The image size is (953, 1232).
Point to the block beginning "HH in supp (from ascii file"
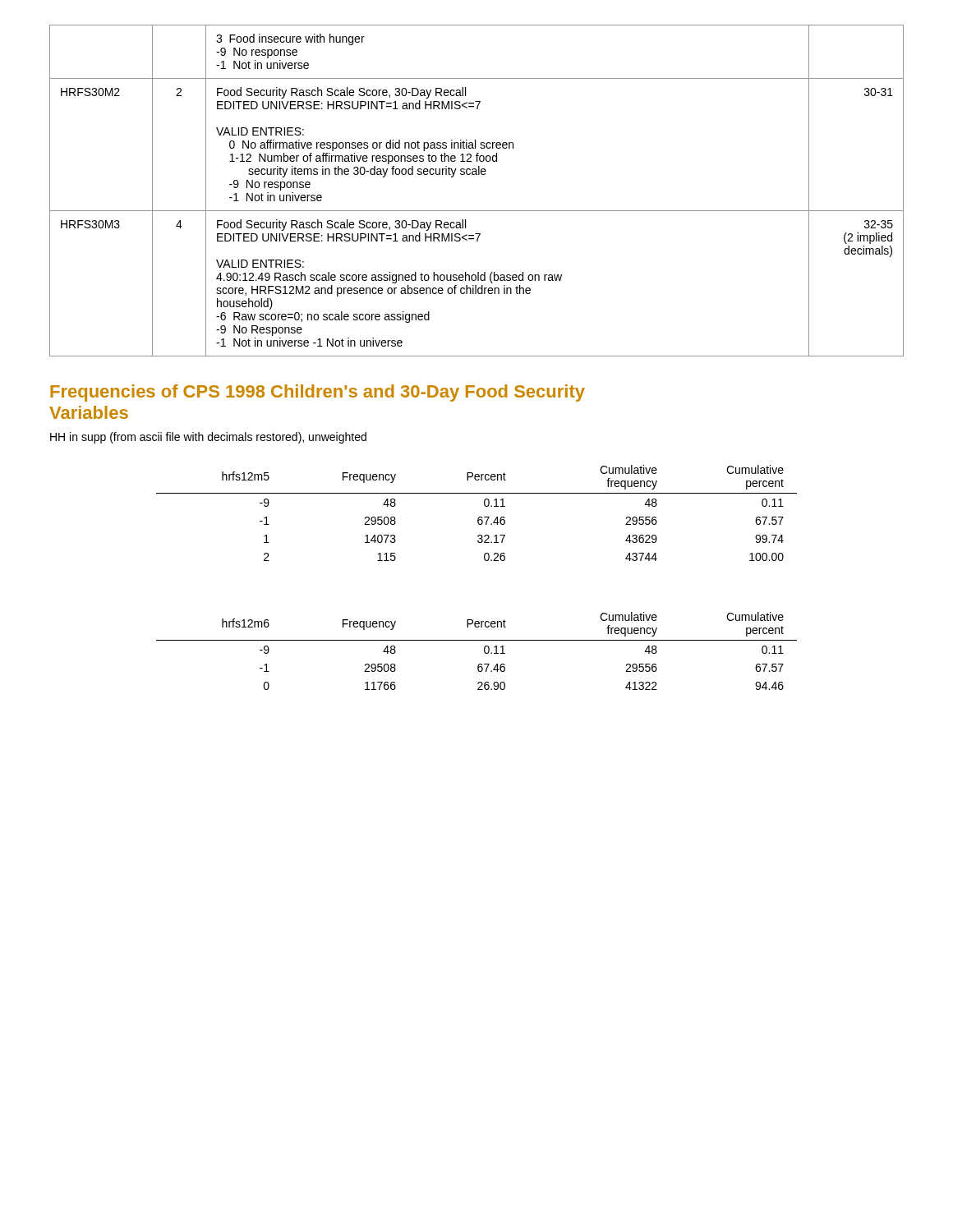[208, 437]
